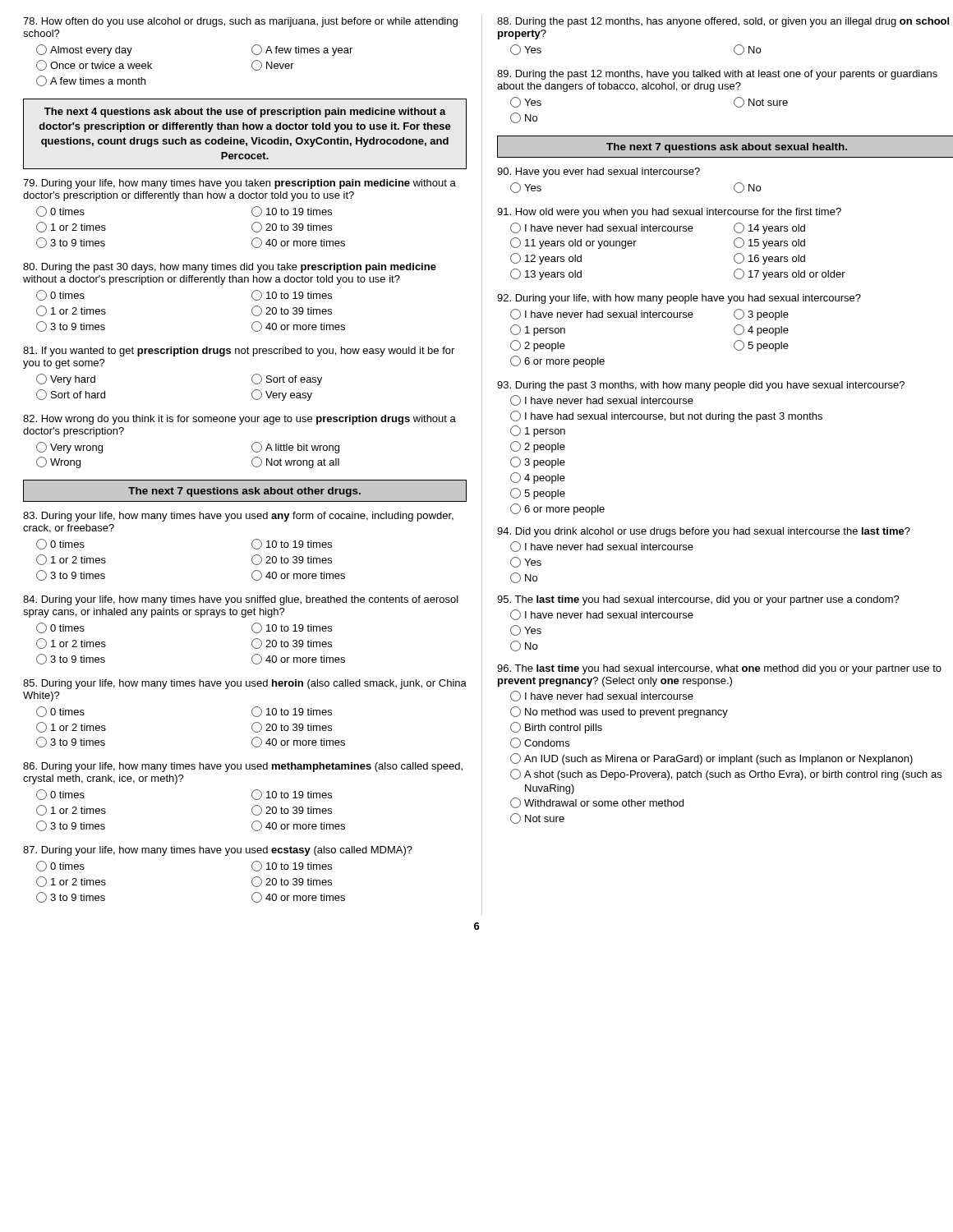Point to the block beginning "82. How wrong do you think it"
Image resolution: width=953 pixels, height=1232 pixels.
245,442
